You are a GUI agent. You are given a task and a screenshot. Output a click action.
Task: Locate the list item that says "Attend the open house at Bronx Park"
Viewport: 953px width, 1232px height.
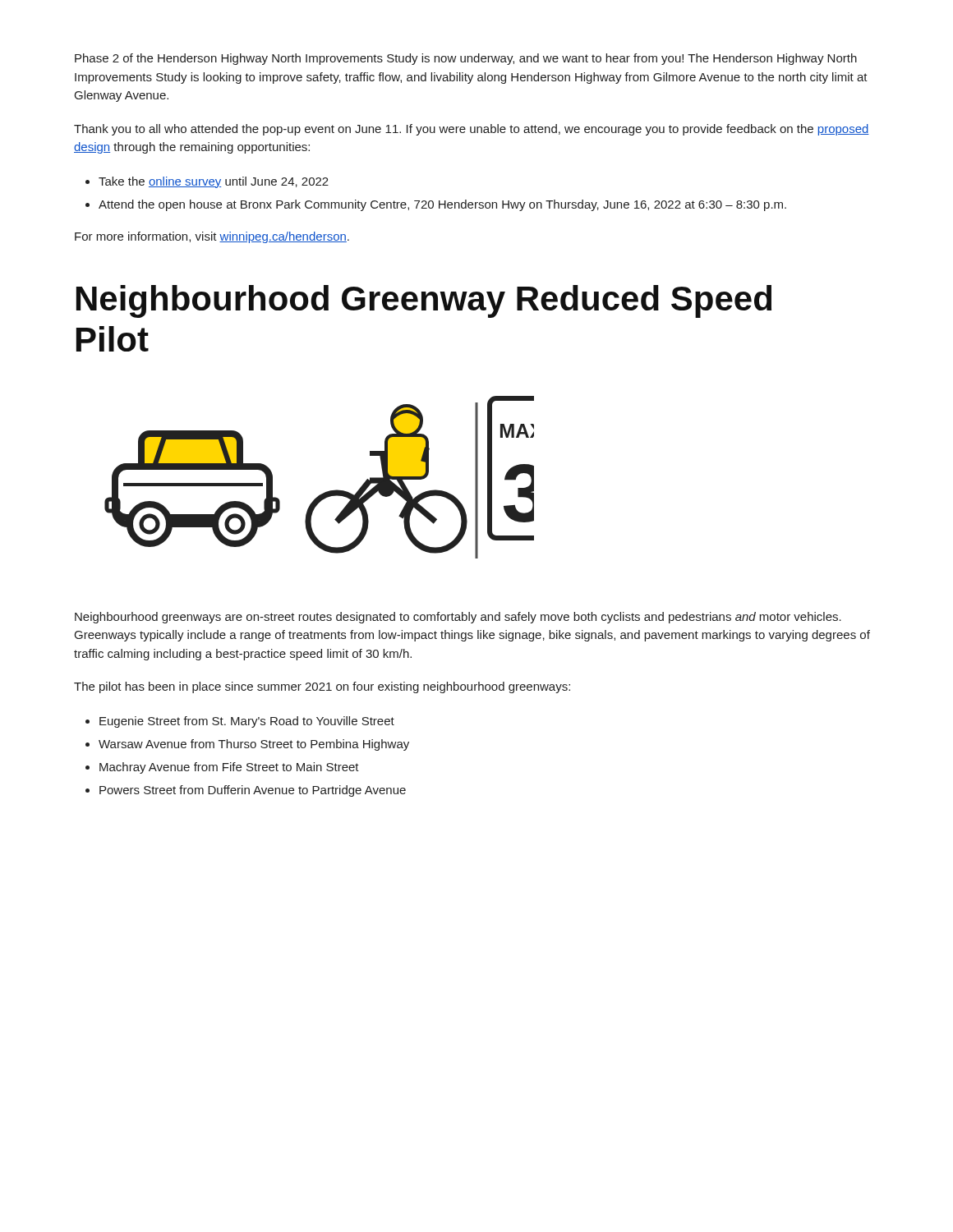pos(443,204)
